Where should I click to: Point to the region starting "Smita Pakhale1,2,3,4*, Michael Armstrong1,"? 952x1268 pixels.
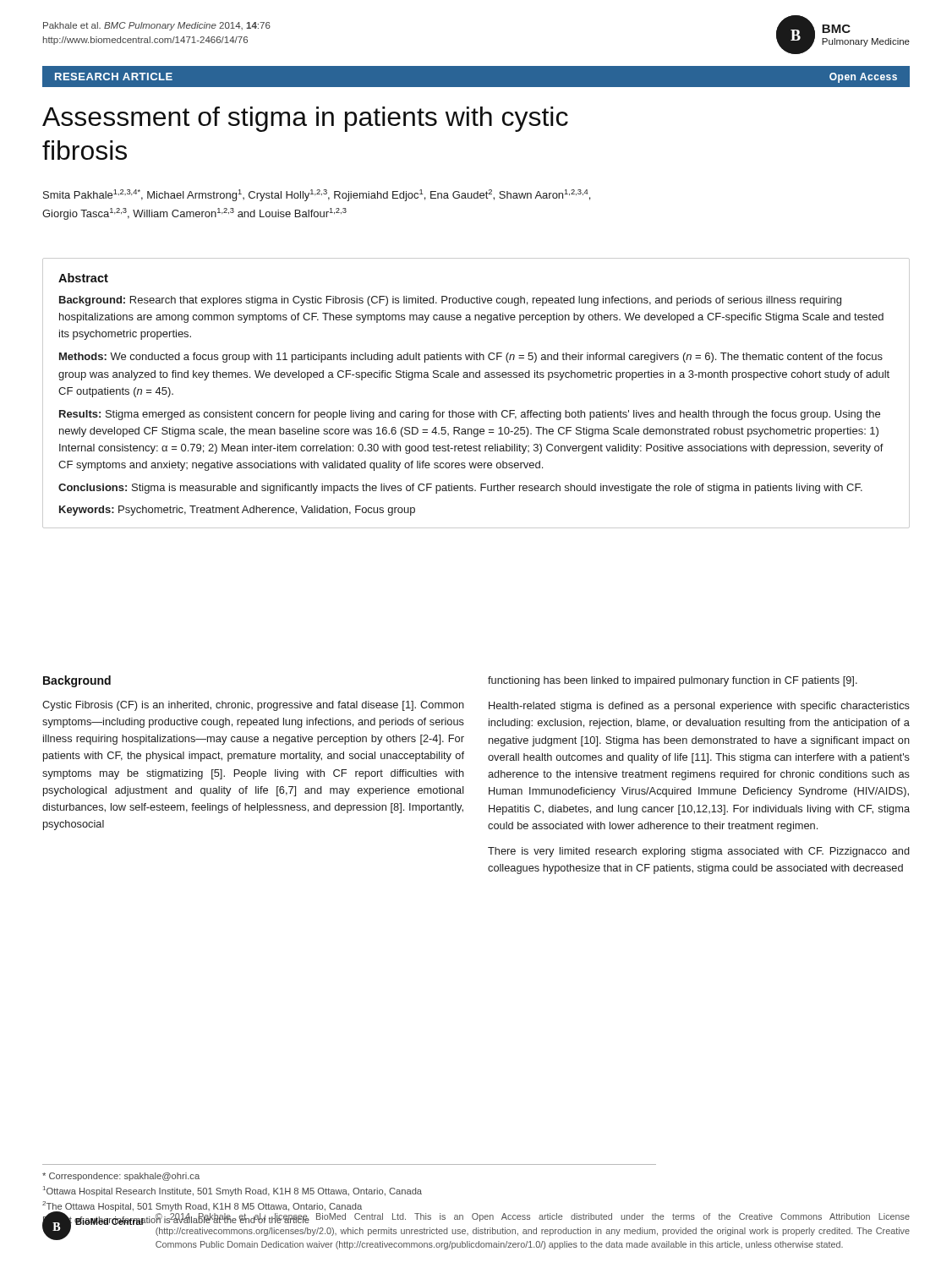point(317,204)
